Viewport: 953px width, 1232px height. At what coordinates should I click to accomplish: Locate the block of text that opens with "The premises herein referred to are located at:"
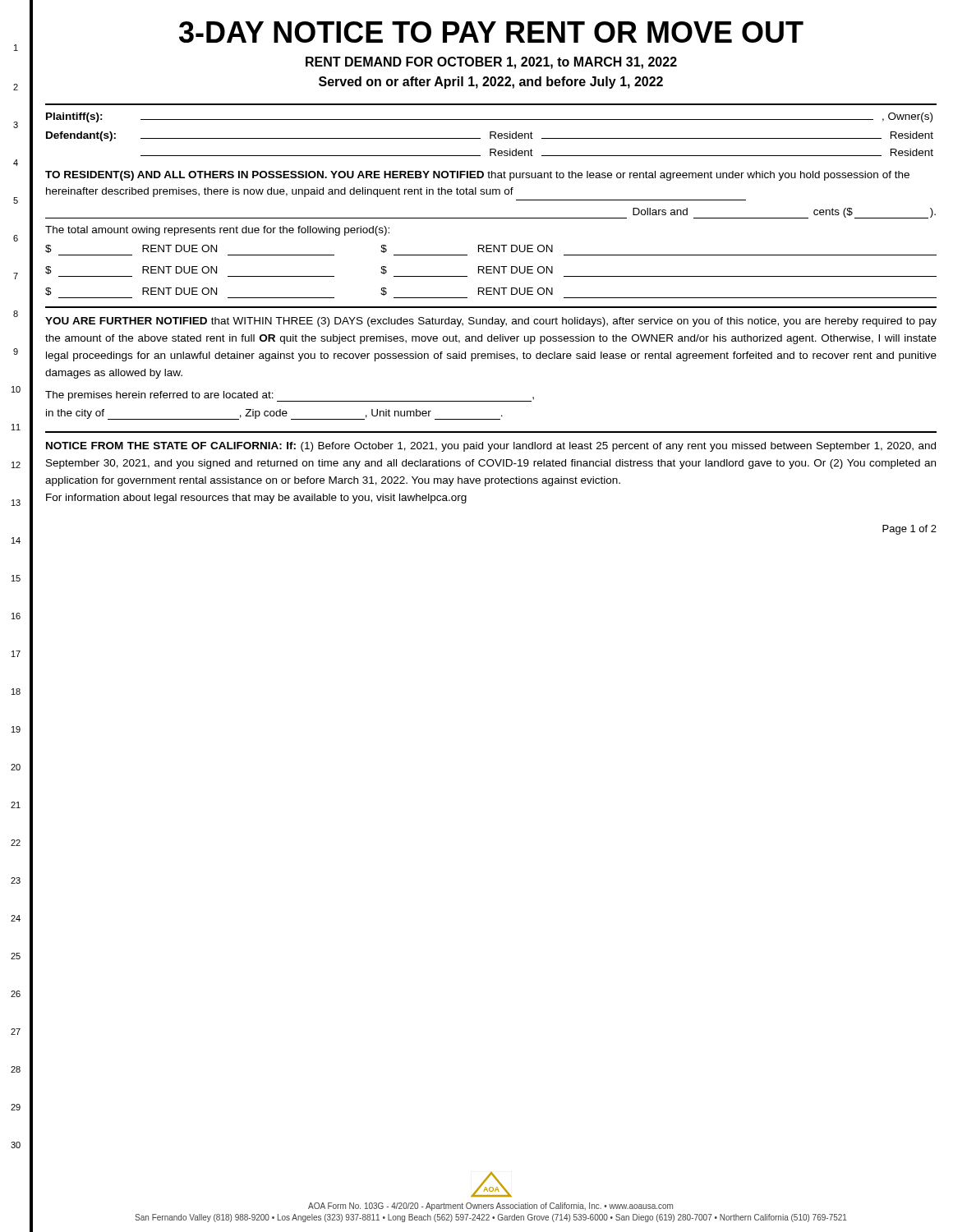[290, 395]
